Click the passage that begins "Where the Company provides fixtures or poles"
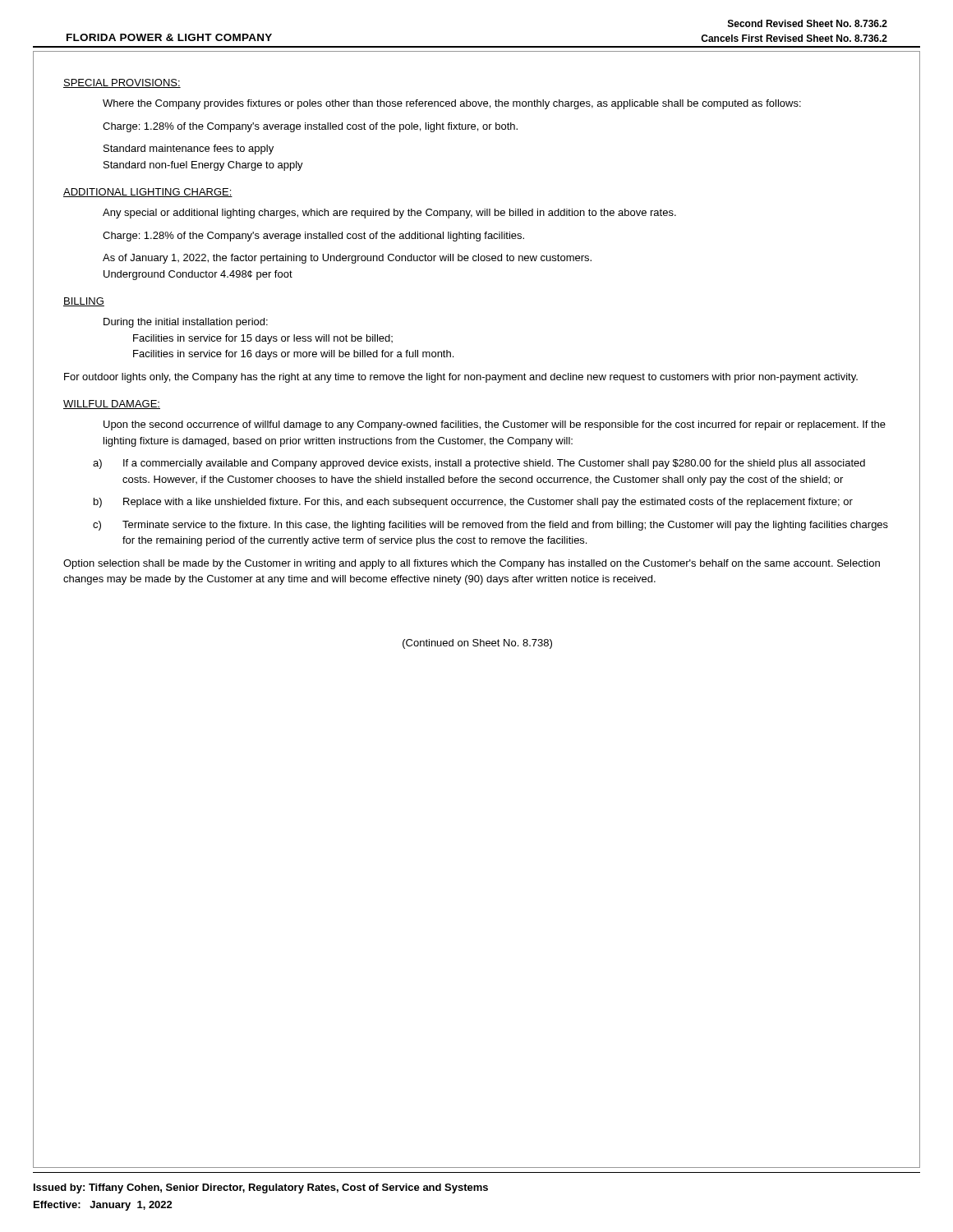953x1232 pixels. click(x=452, y=103)
